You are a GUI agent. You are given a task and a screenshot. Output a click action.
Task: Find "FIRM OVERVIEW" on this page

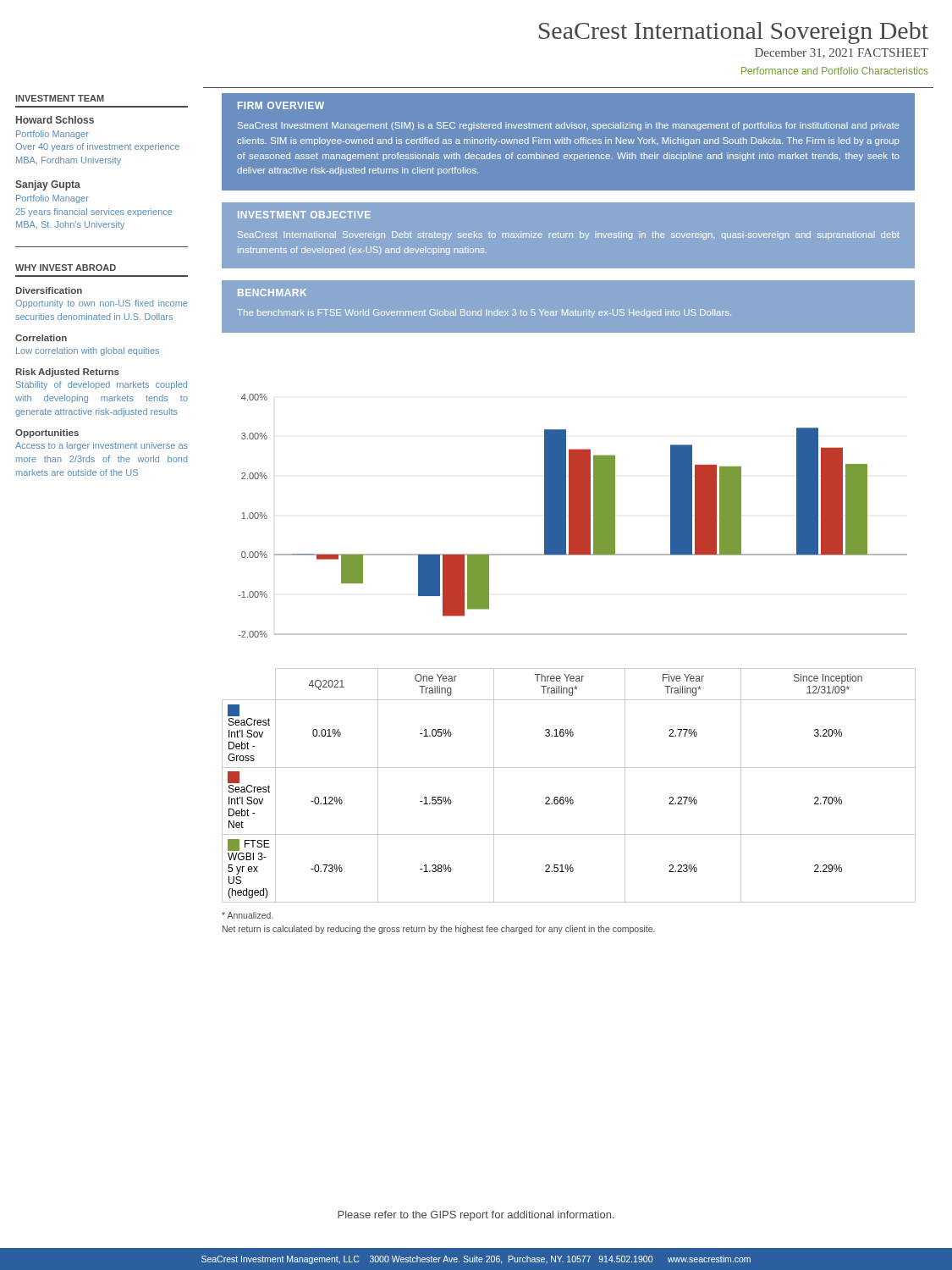[x=281, y=106]
